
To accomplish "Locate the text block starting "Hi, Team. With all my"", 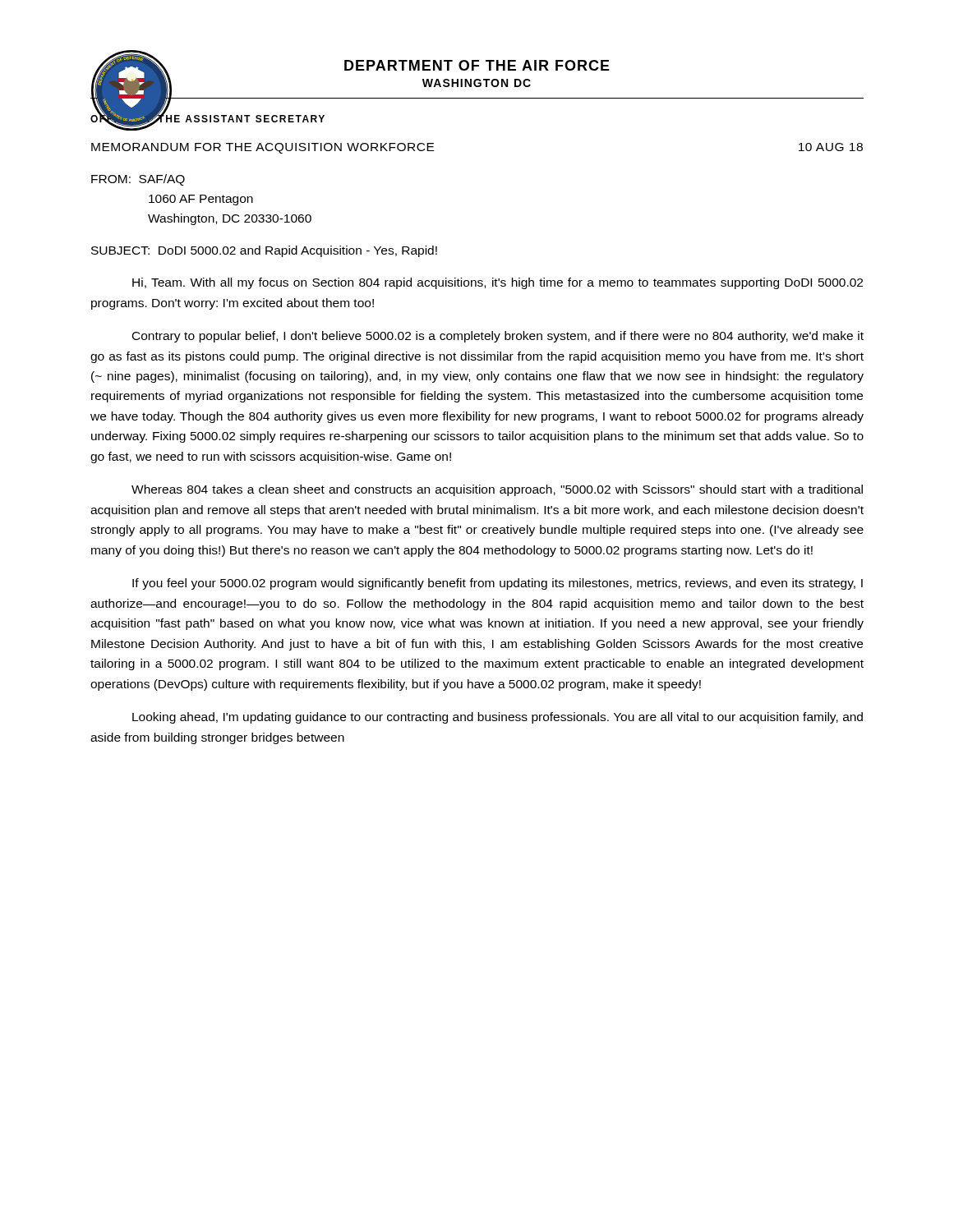I will (x=477, y=292).
